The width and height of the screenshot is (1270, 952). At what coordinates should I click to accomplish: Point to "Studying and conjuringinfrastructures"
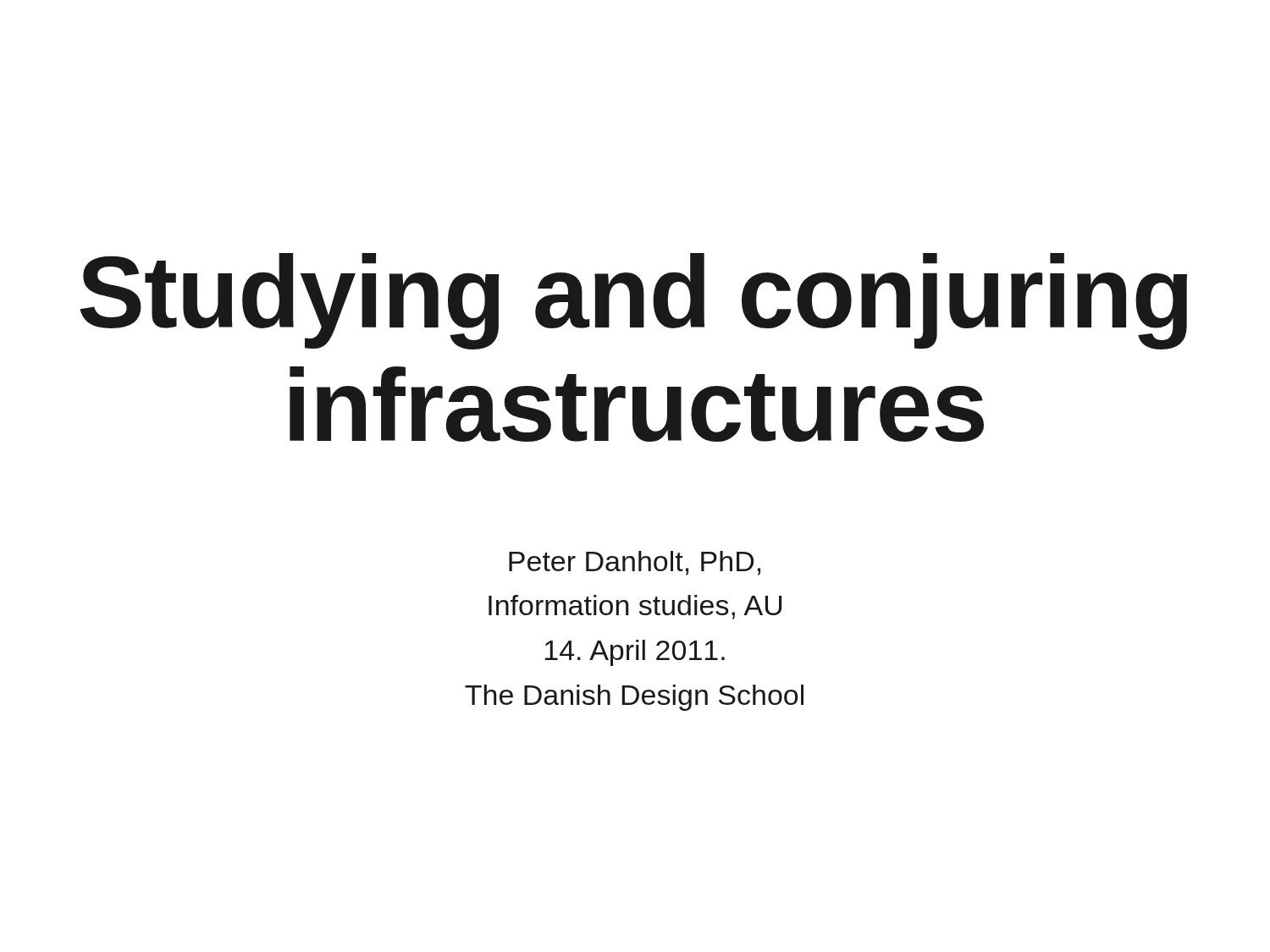tap(635, 349)
